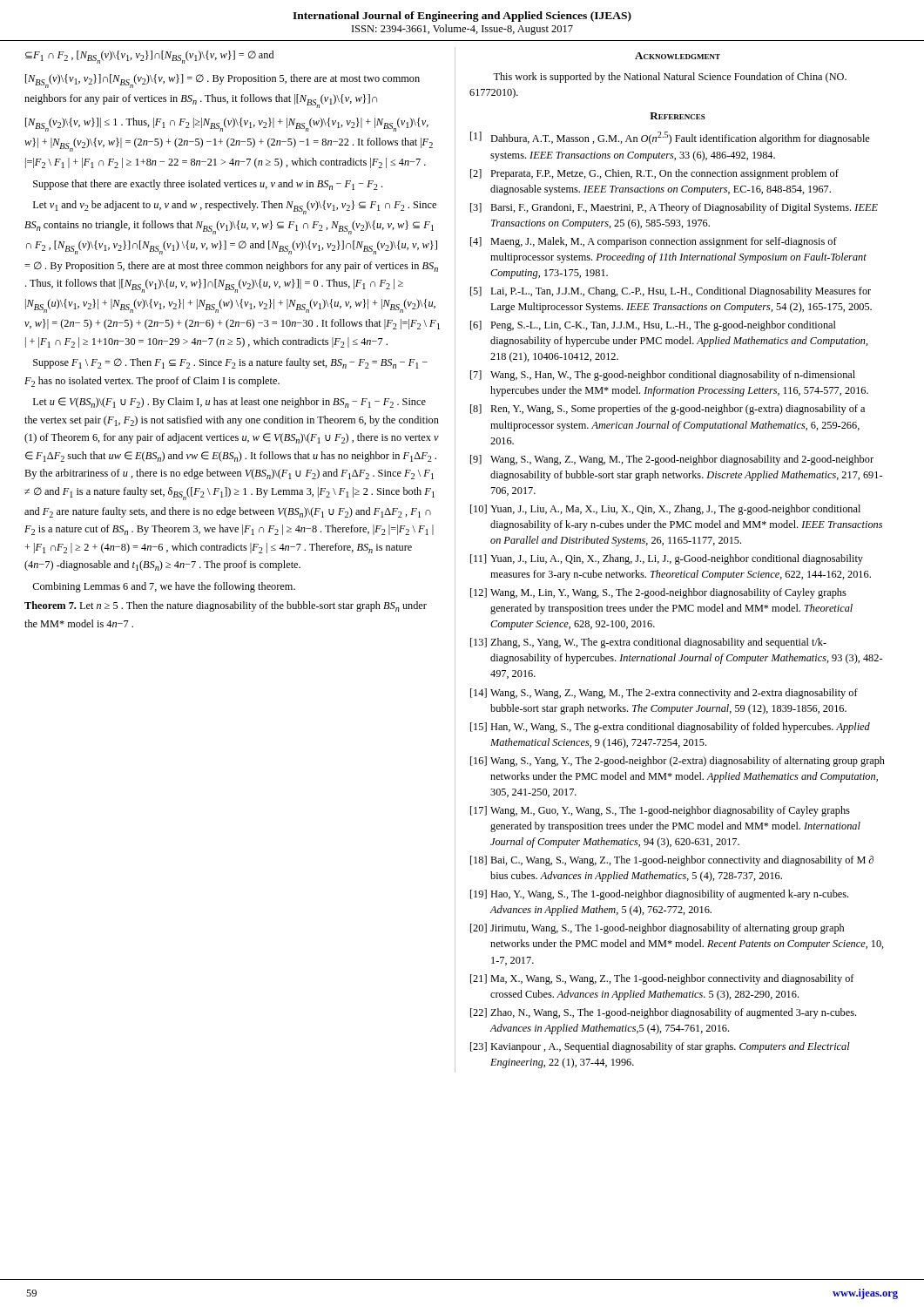
Task: Find the text block that says "Let u ∈ V(BSn)\(F1"
Action: coord(232,485)
